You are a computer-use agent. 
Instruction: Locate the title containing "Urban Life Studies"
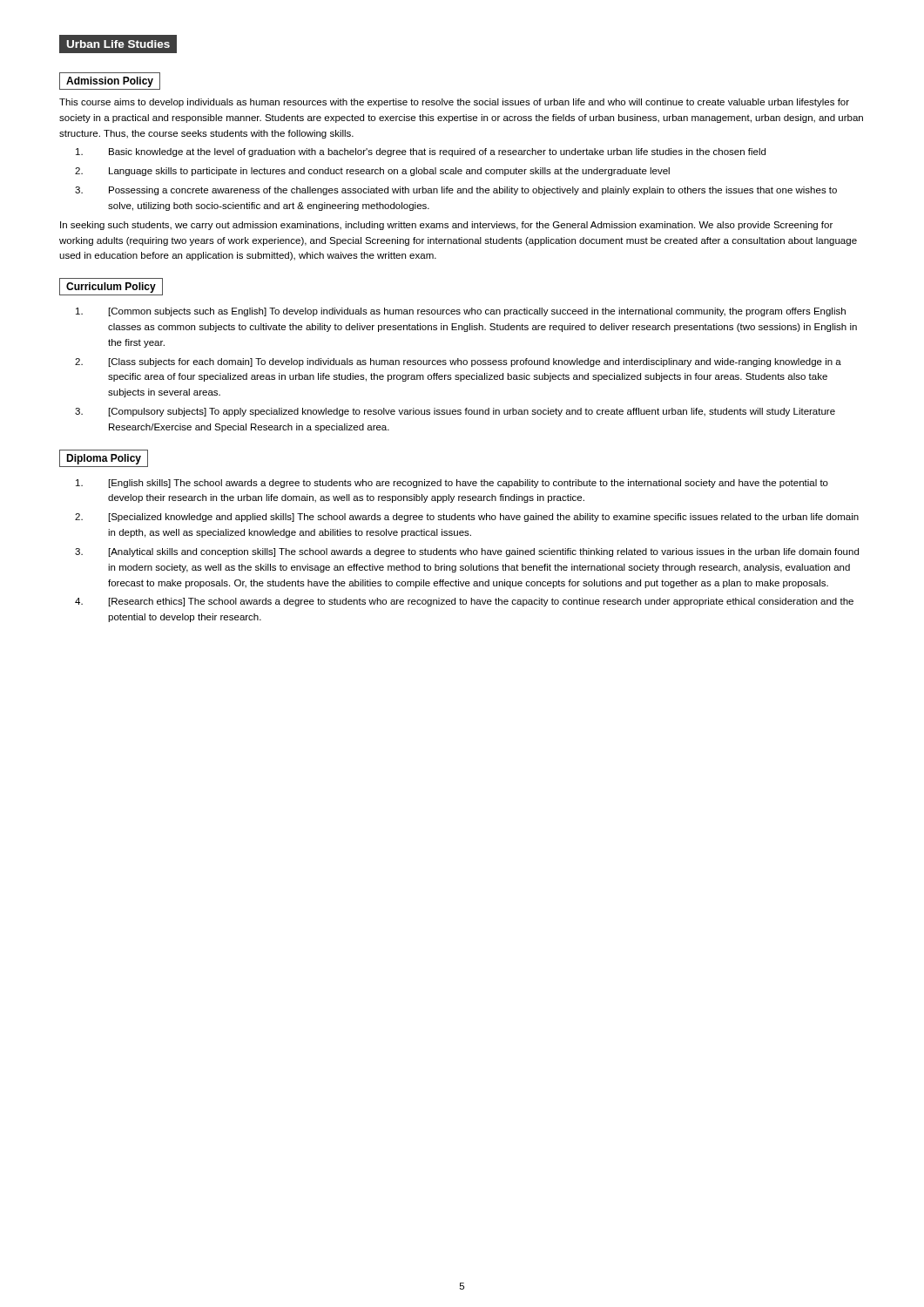[x=118, y=44]
